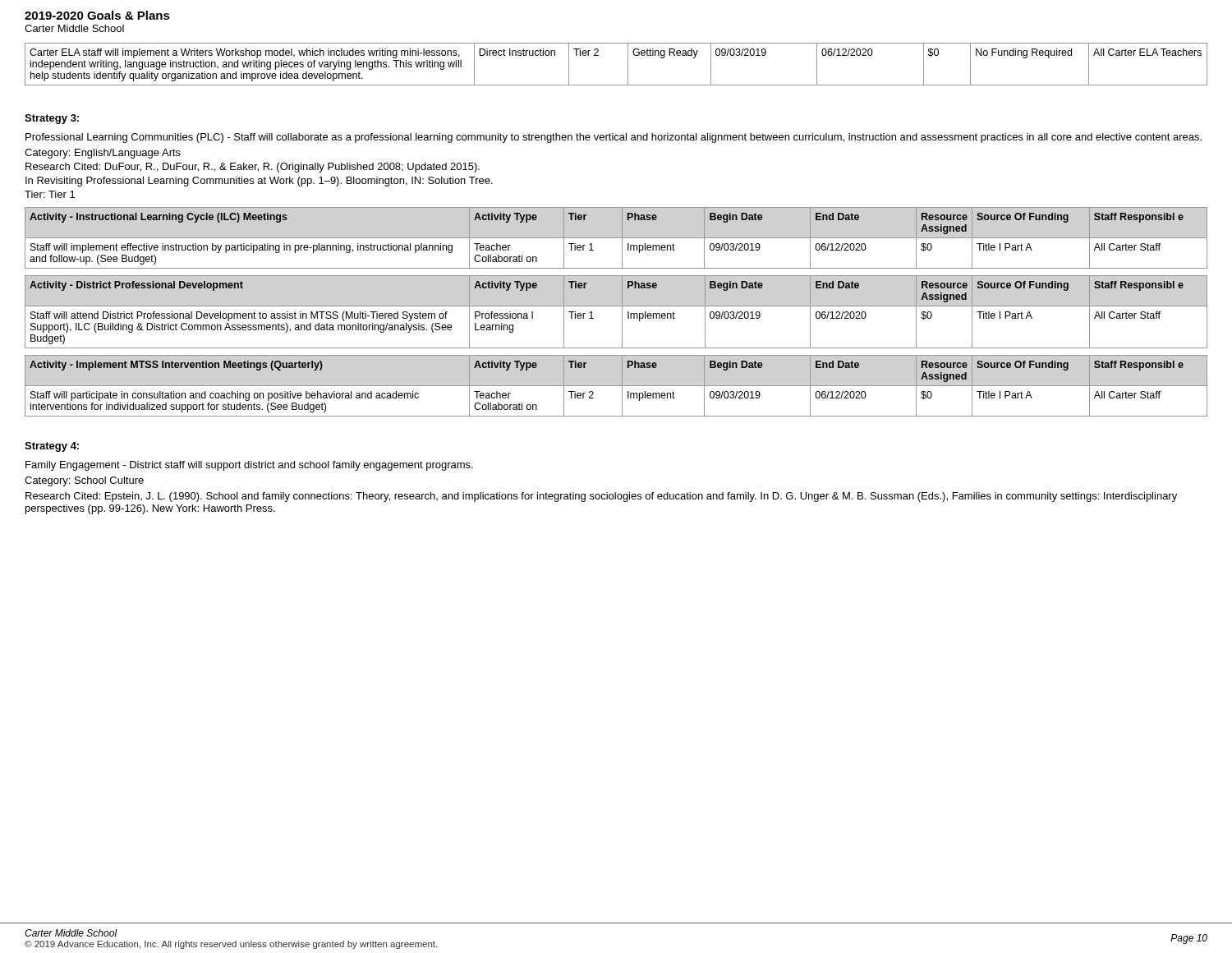Viewport: 1232px width, 953px height.
Task: Locate the block of text that opens with "Research Cited: DuFour, R., DuFour, R.,"
Action: tap(253, 166)
